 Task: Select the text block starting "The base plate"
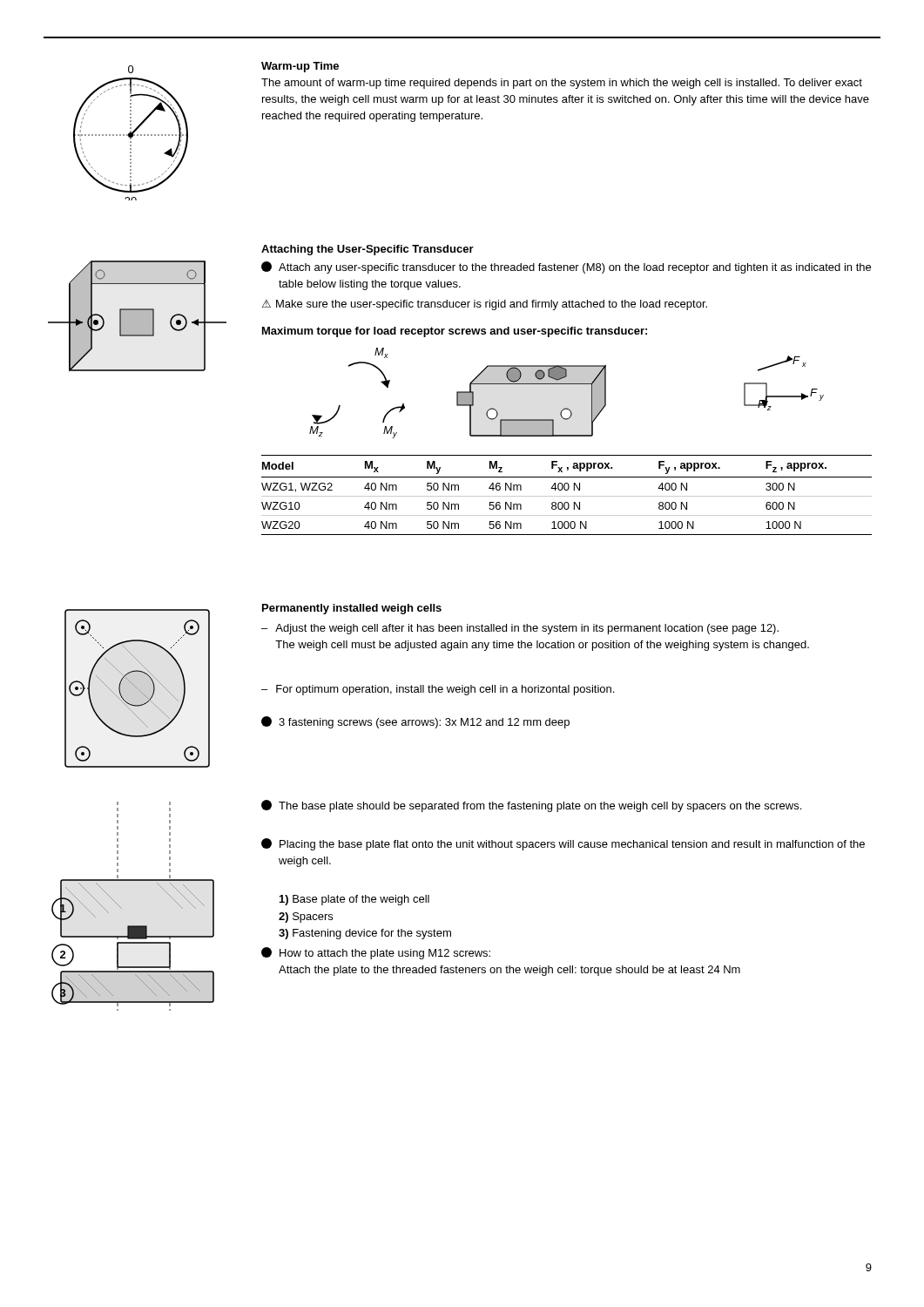coord(532,806)
